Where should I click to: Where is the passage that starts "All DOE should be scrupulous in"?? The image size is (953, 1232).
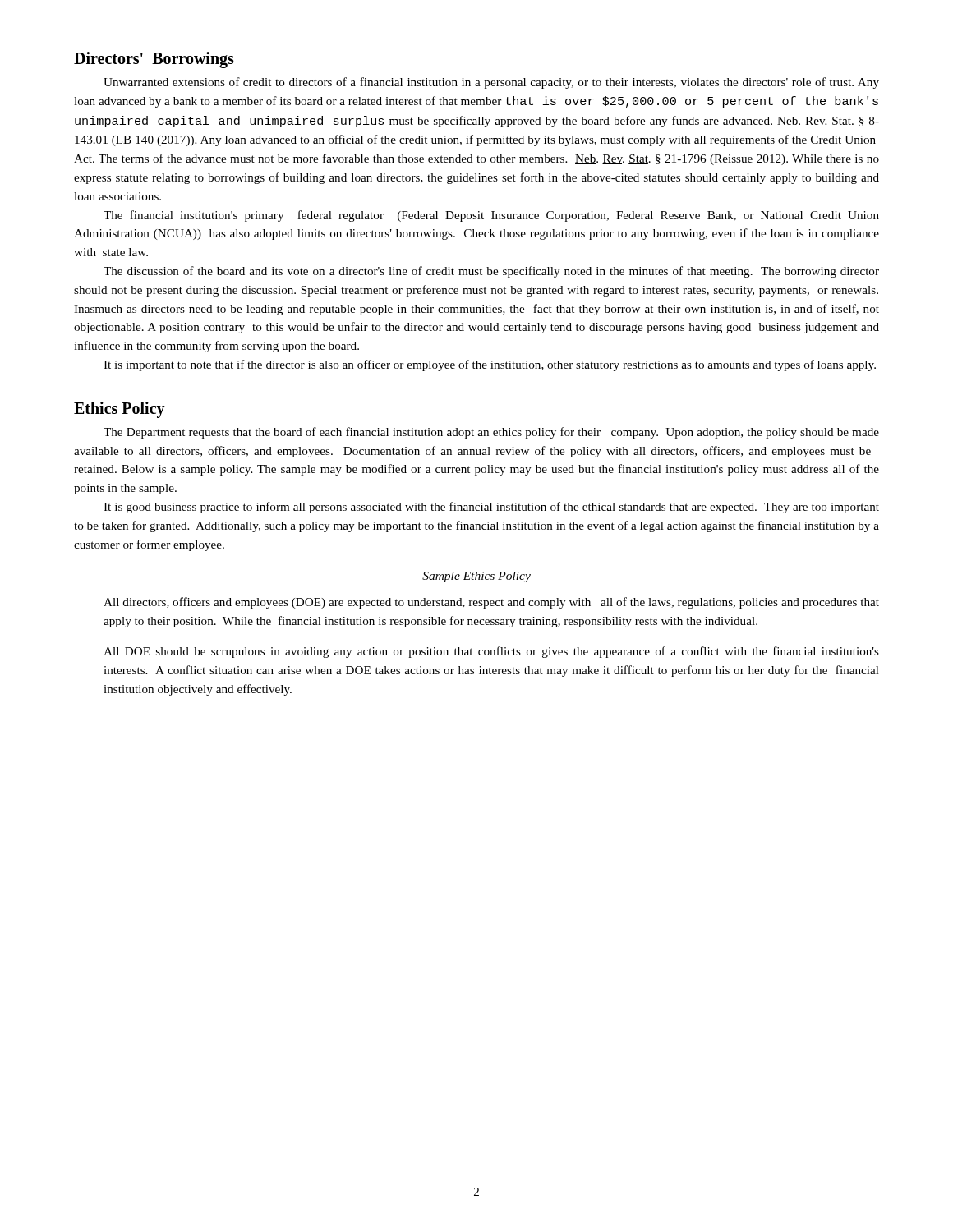[x=491, y=670]
